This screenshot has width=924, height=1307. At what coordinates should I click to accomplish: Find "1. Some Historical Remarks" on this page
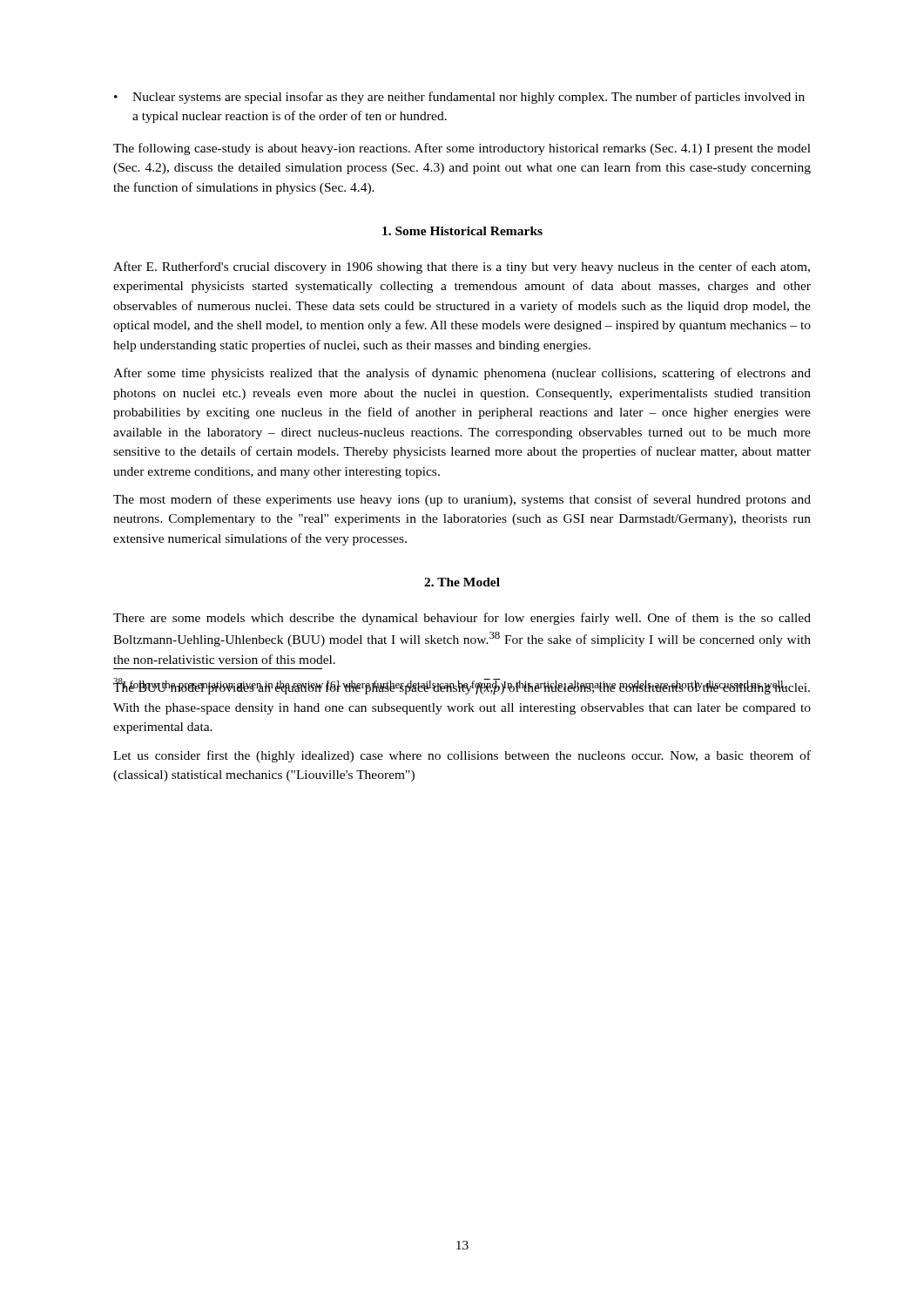462,231
